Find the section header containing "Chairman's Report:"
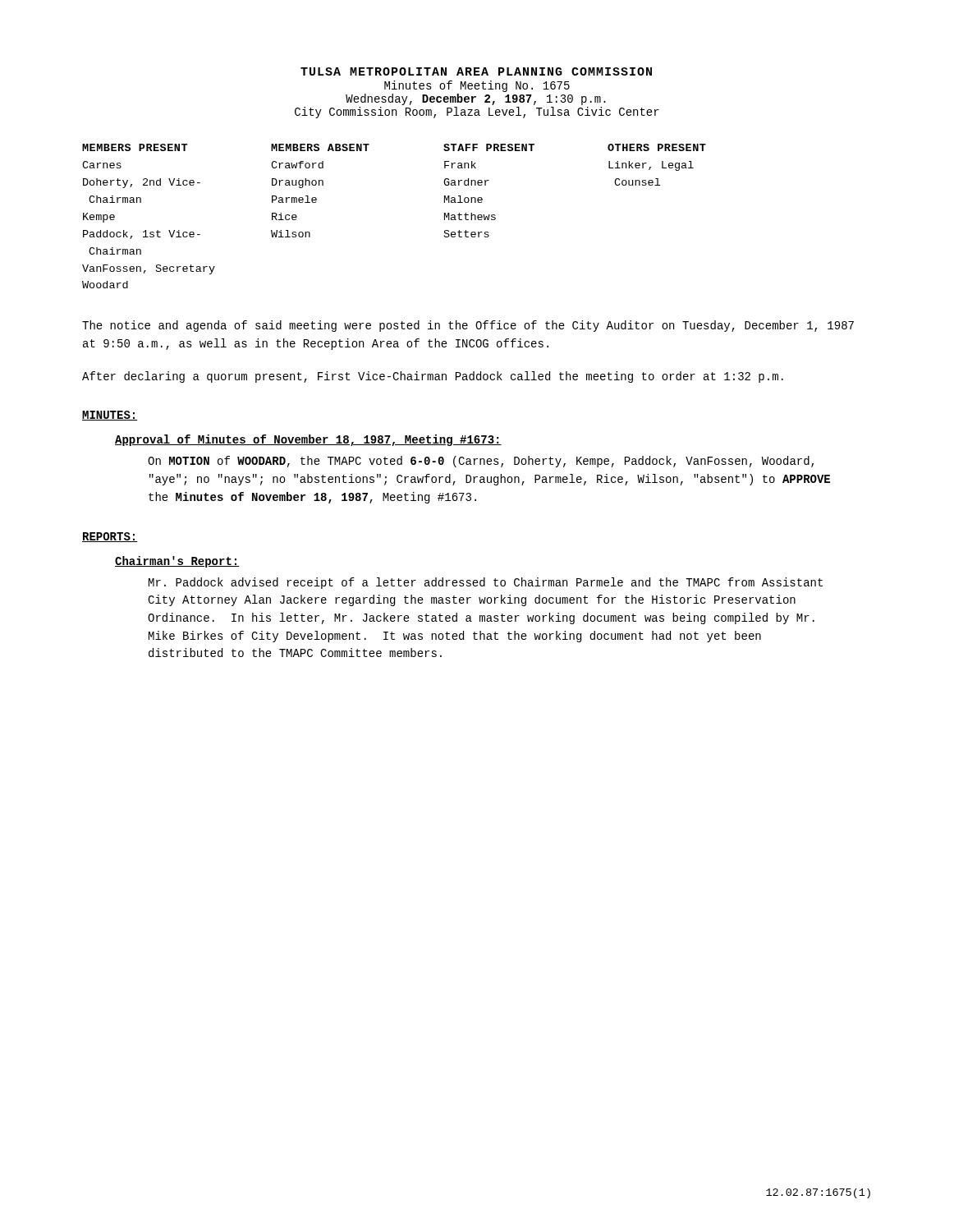954x1232 pixels. tap(177, 561)
